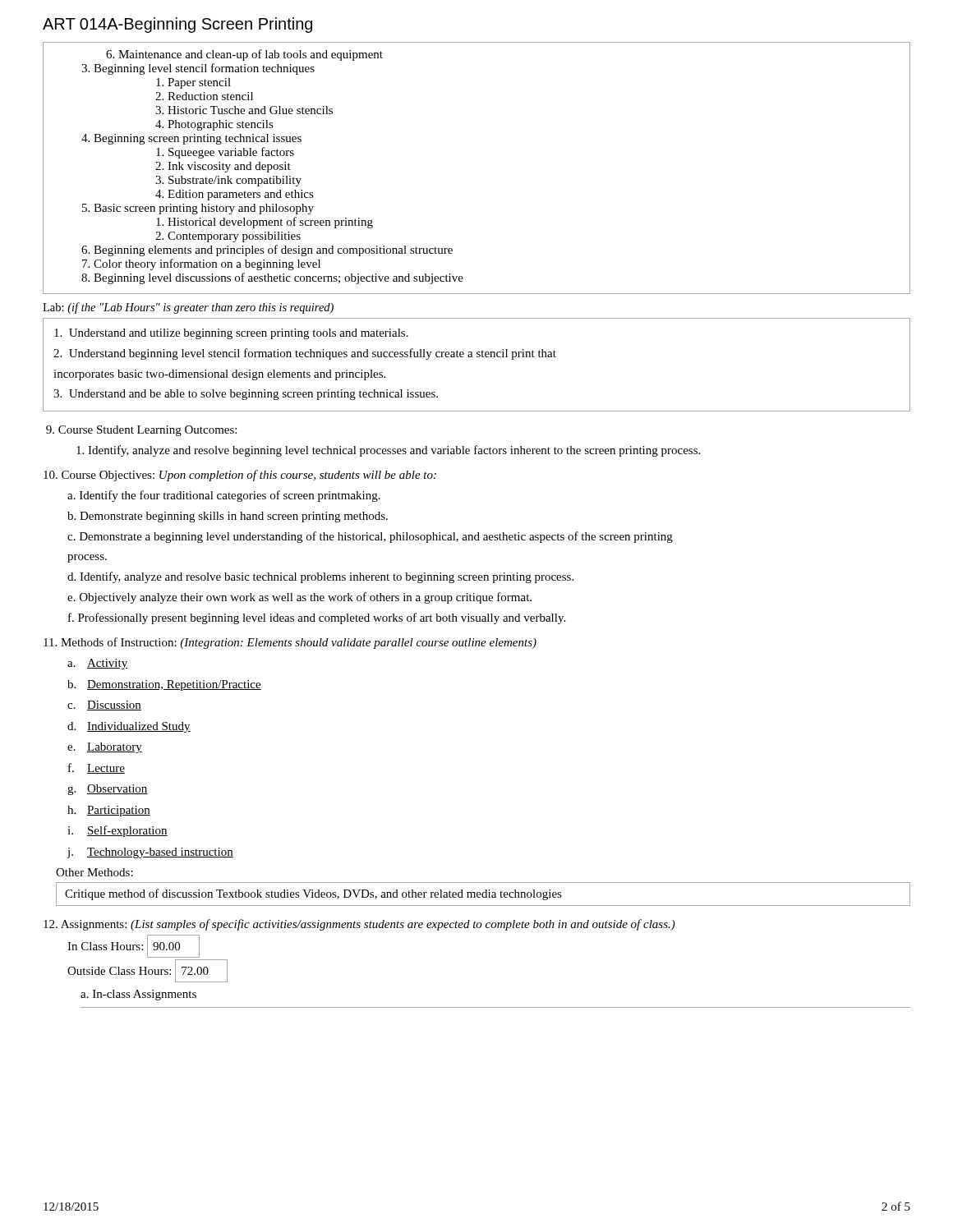Find the text starting "9. Course Student Learning Outcomes:"

coord(140,430)
